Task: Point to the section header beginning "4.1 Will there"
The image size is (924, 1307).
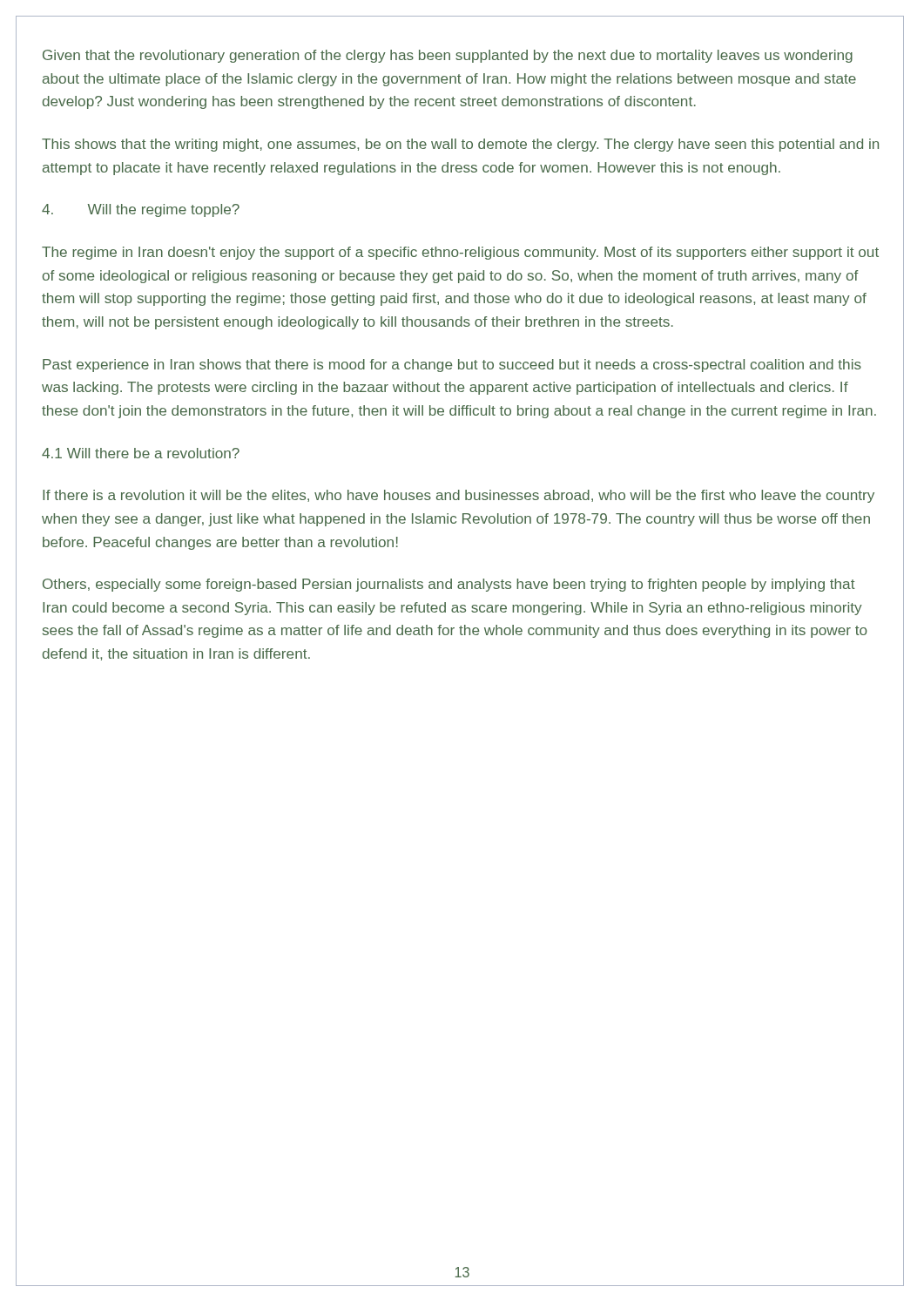Action: pyautogui.click(x=141, y=453)
